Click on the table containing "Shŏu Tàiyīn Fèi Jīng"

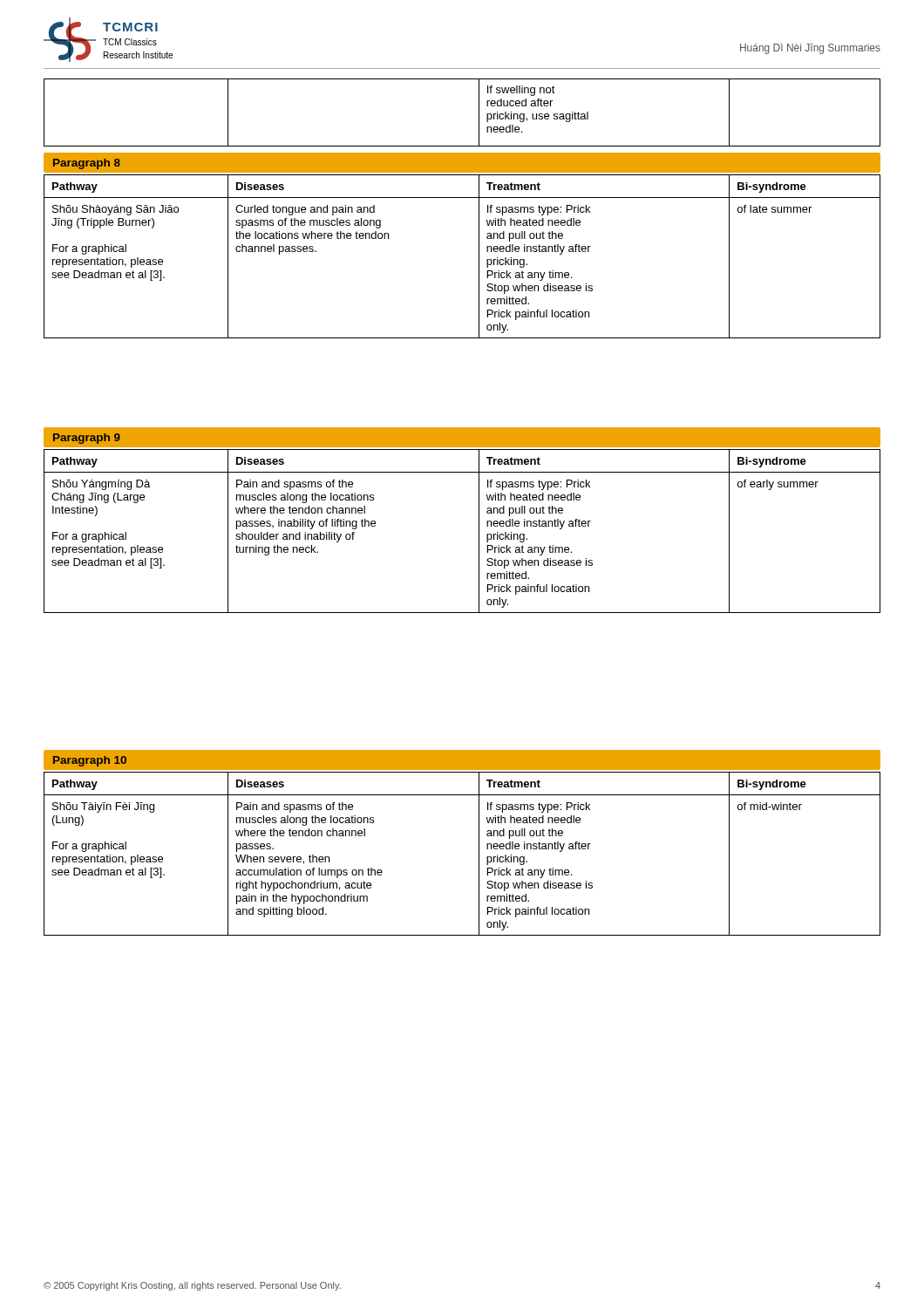[x=462, y=854]
